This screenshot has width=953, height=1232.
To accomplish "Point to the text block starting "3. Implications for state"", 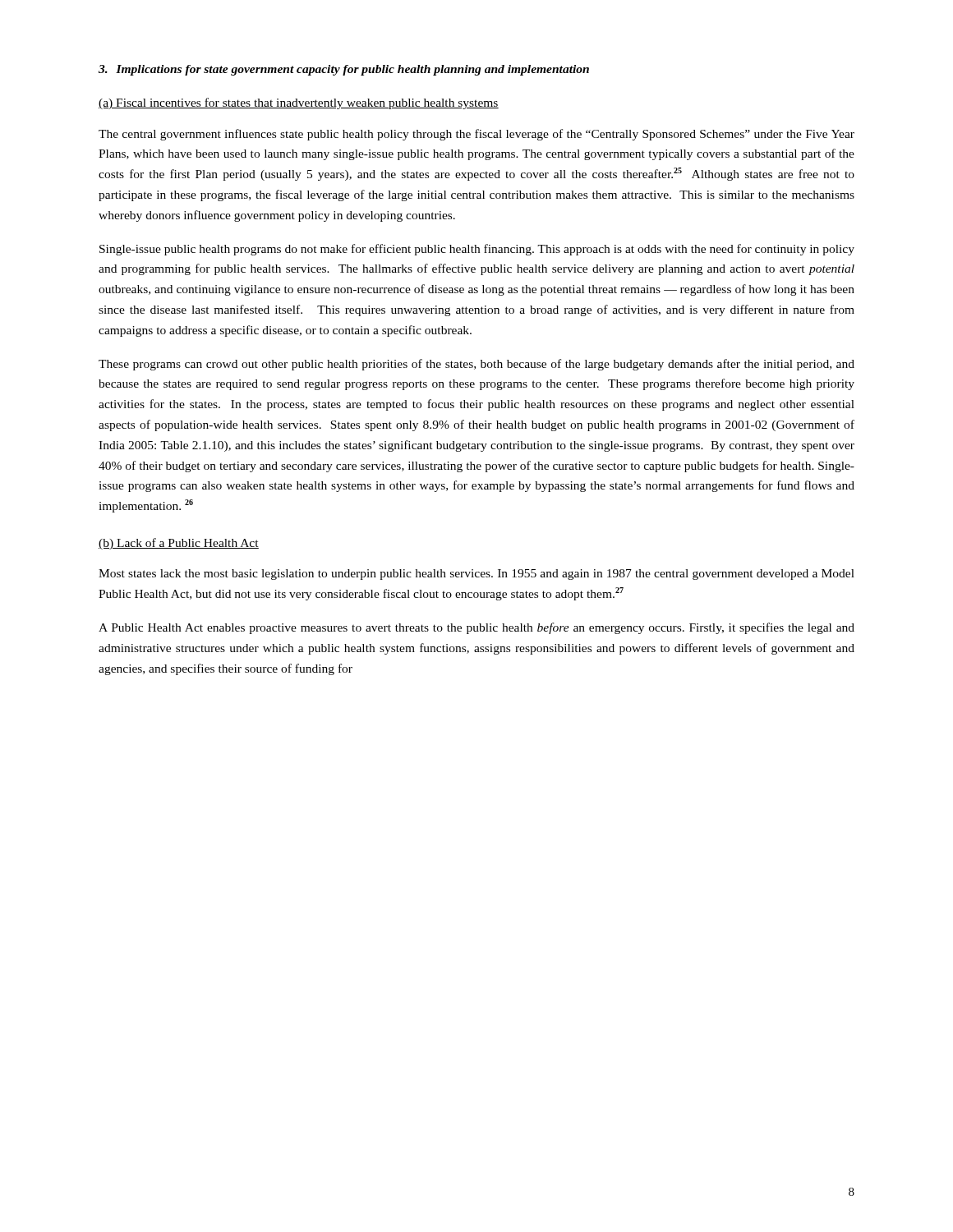I will [344, 69].
